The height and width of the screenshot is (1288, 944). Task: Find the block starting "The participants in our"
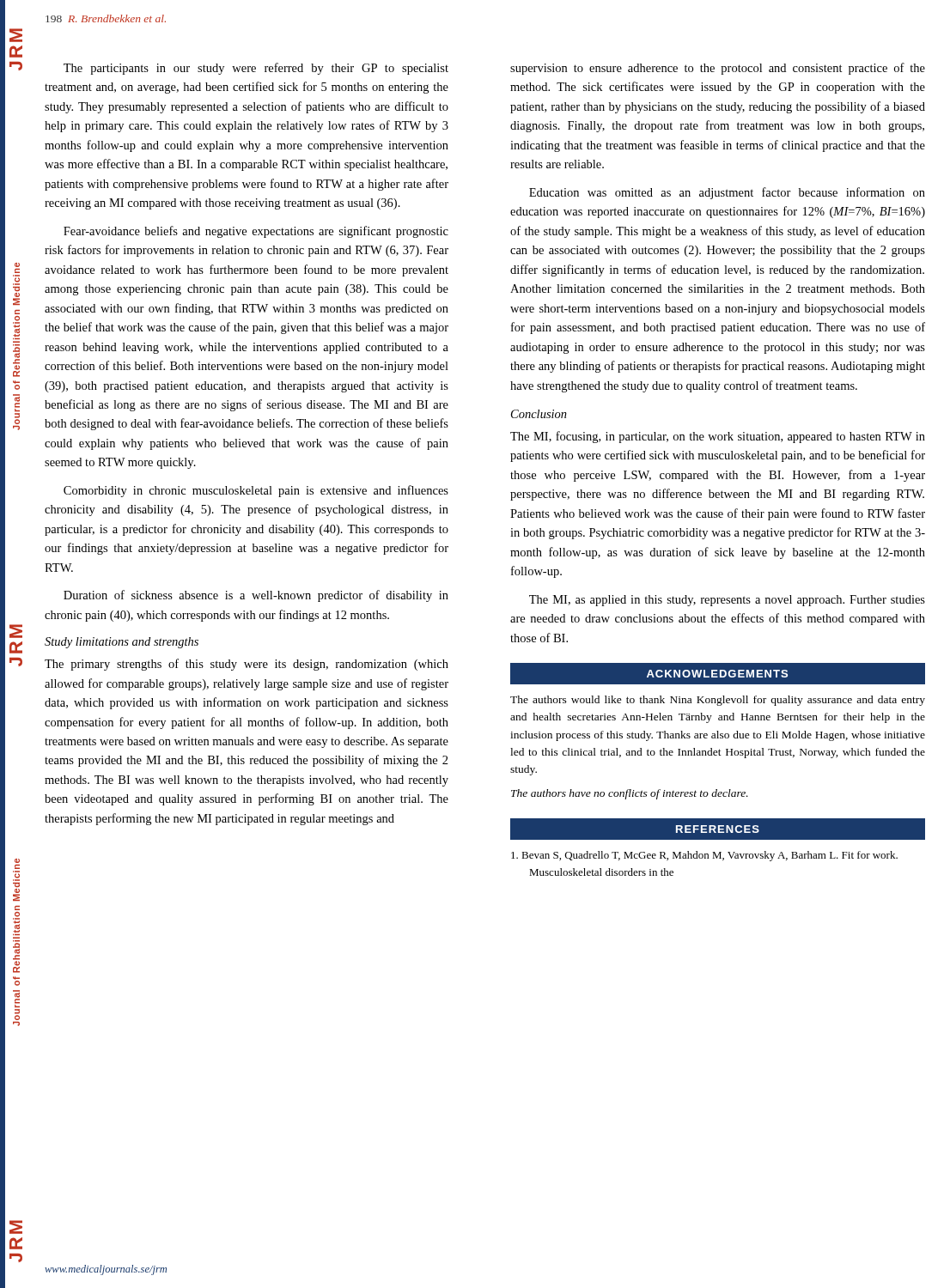pyautogui.click(x=247, y=136)
